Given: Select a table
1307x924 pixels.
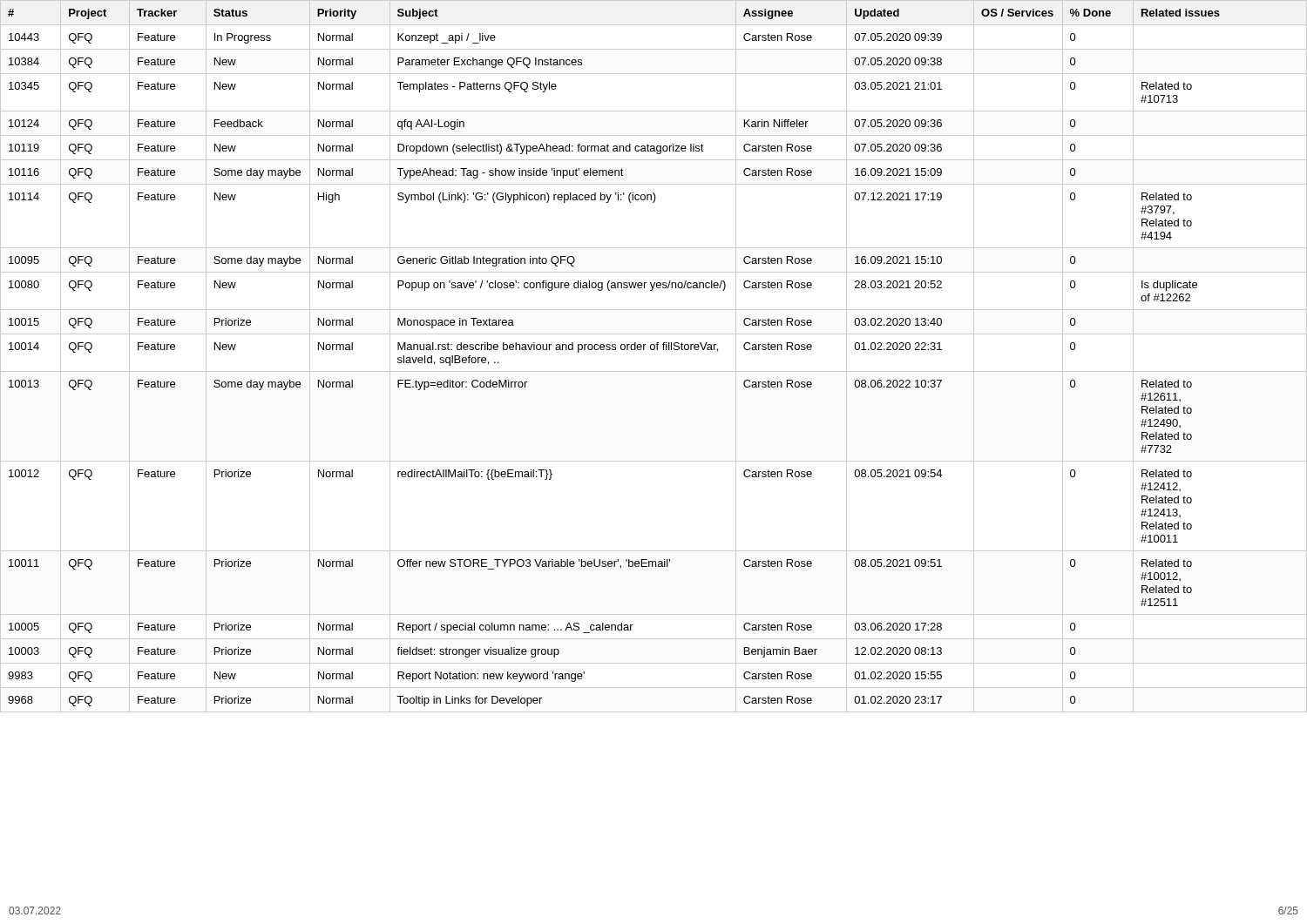Looking at the screenshot, I should [x=654, y=356].
